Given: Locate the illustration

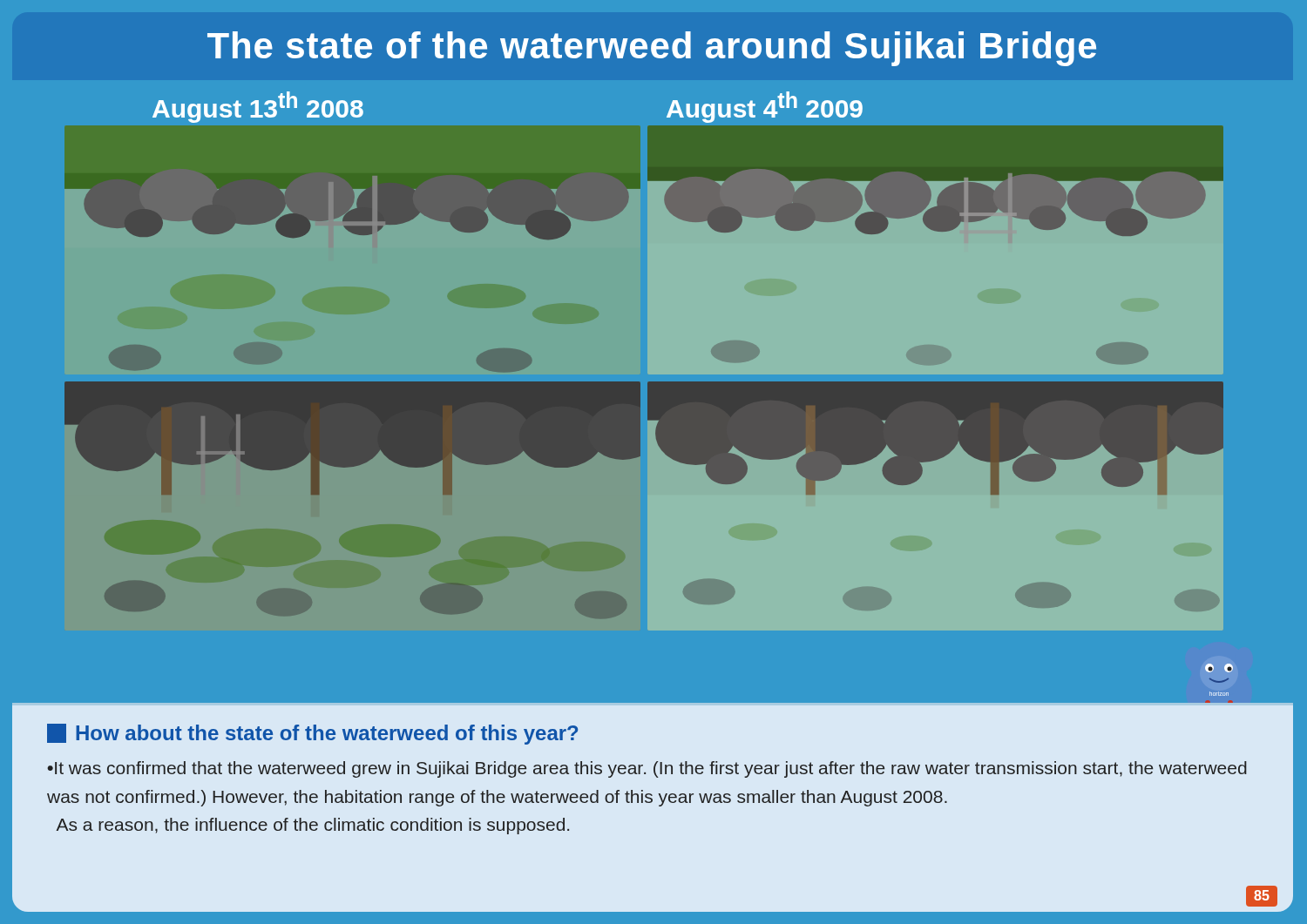Looking at the screenshot, I should coord(1219,681).
